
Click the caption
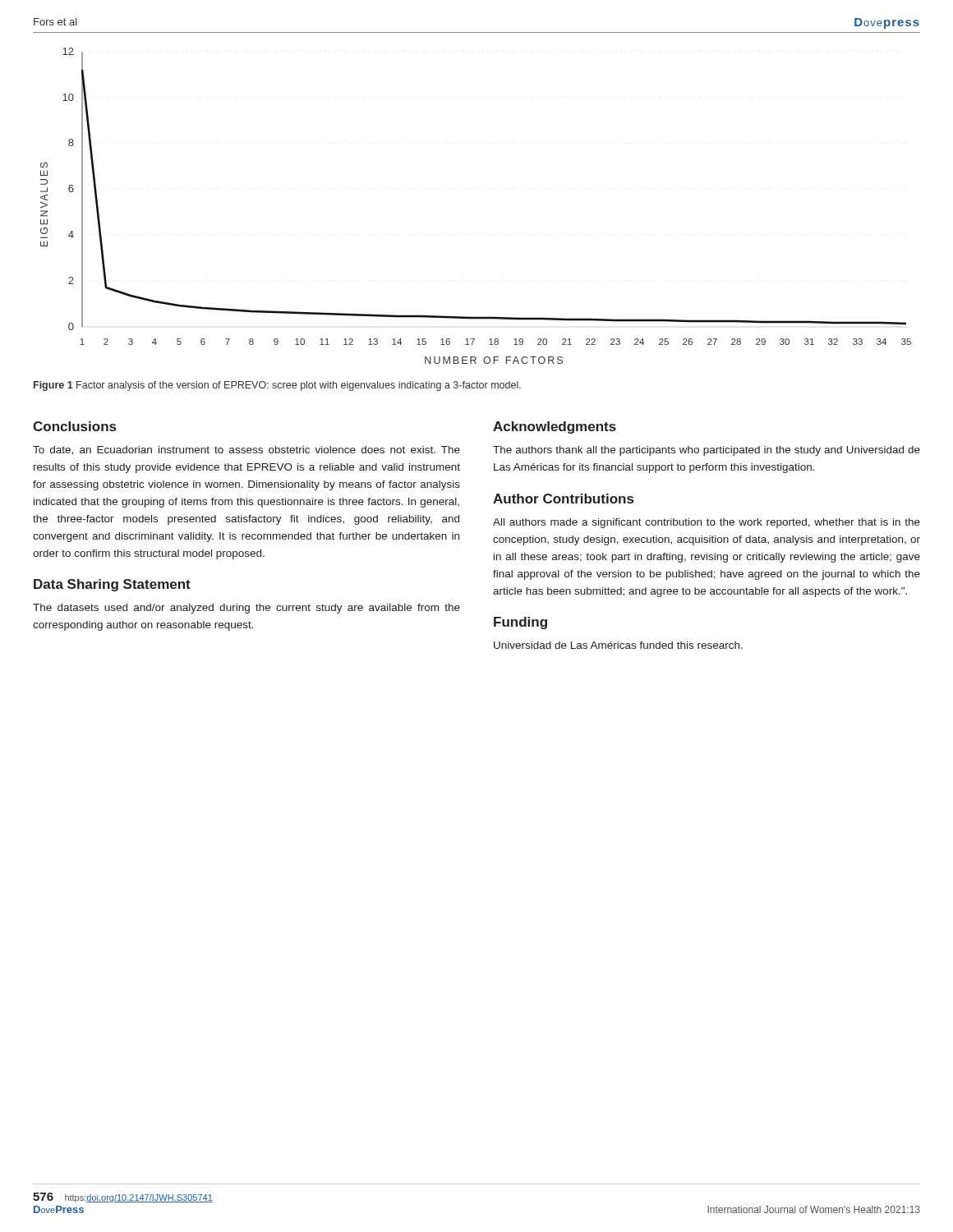[277, 385]
